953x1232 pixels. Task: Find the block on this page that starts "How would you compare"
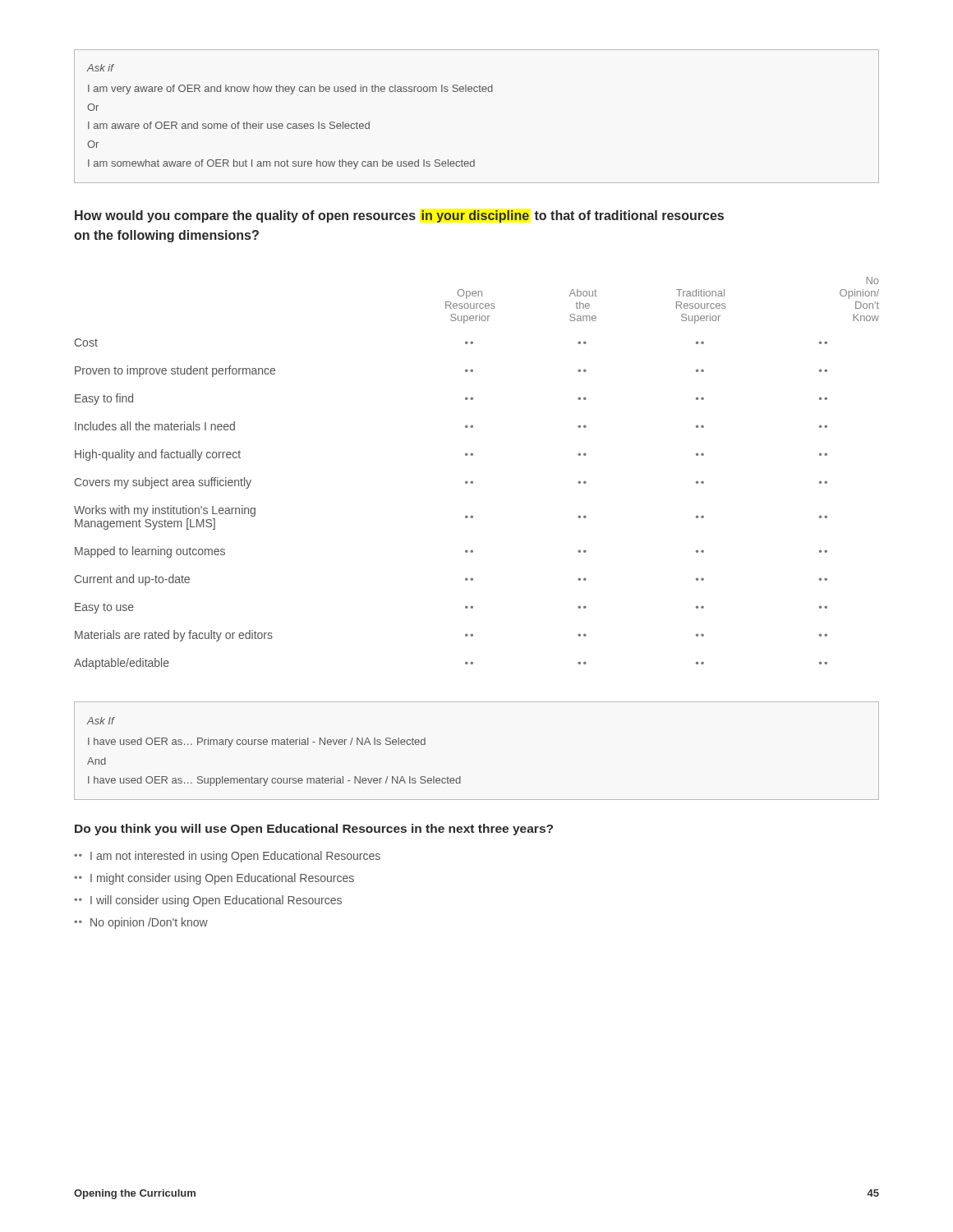399,225
